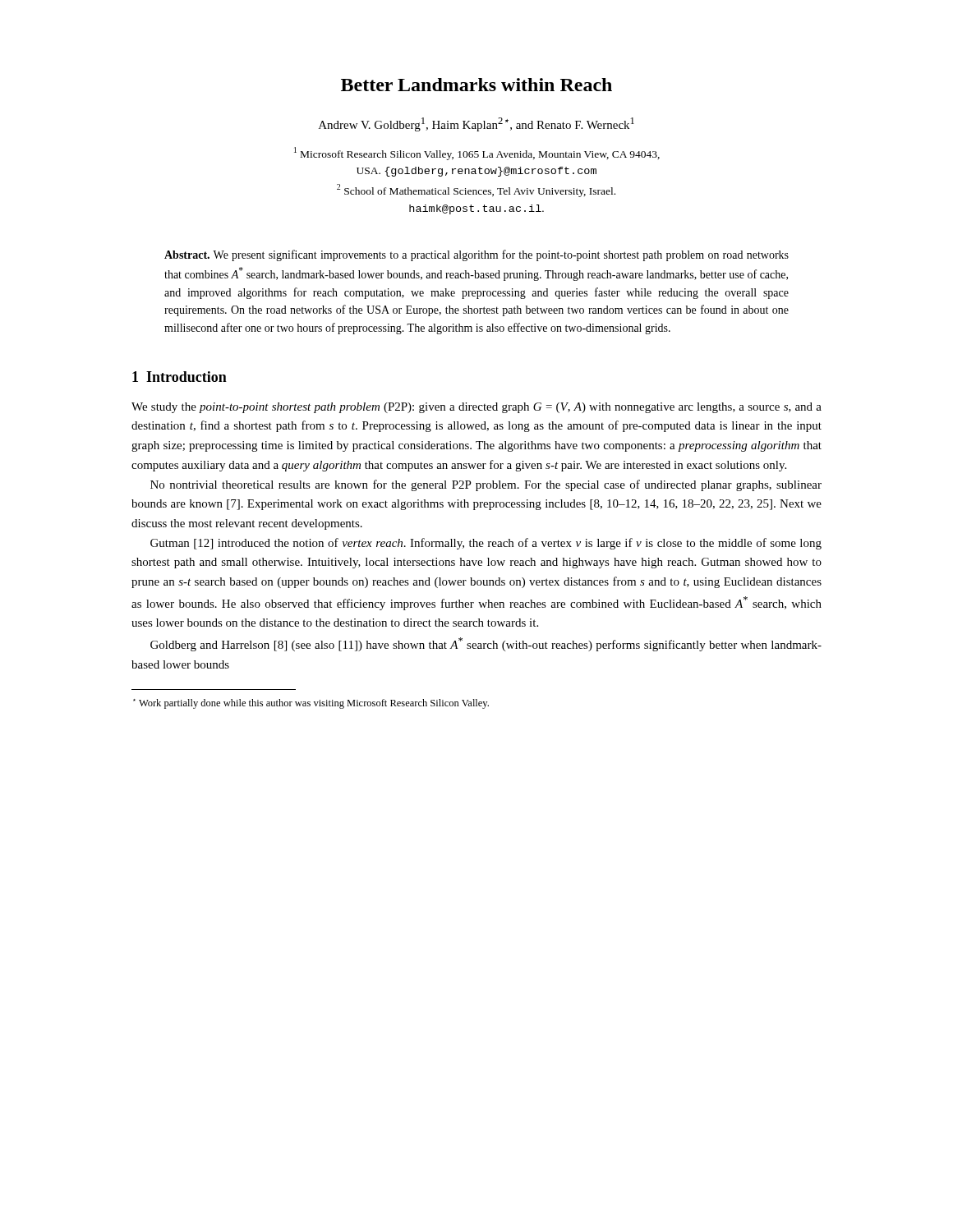Click the passage that begins "Abstract. We present"
Image resolution: width=953 pixels, height=1232 pixels.
tap(476, 292)
